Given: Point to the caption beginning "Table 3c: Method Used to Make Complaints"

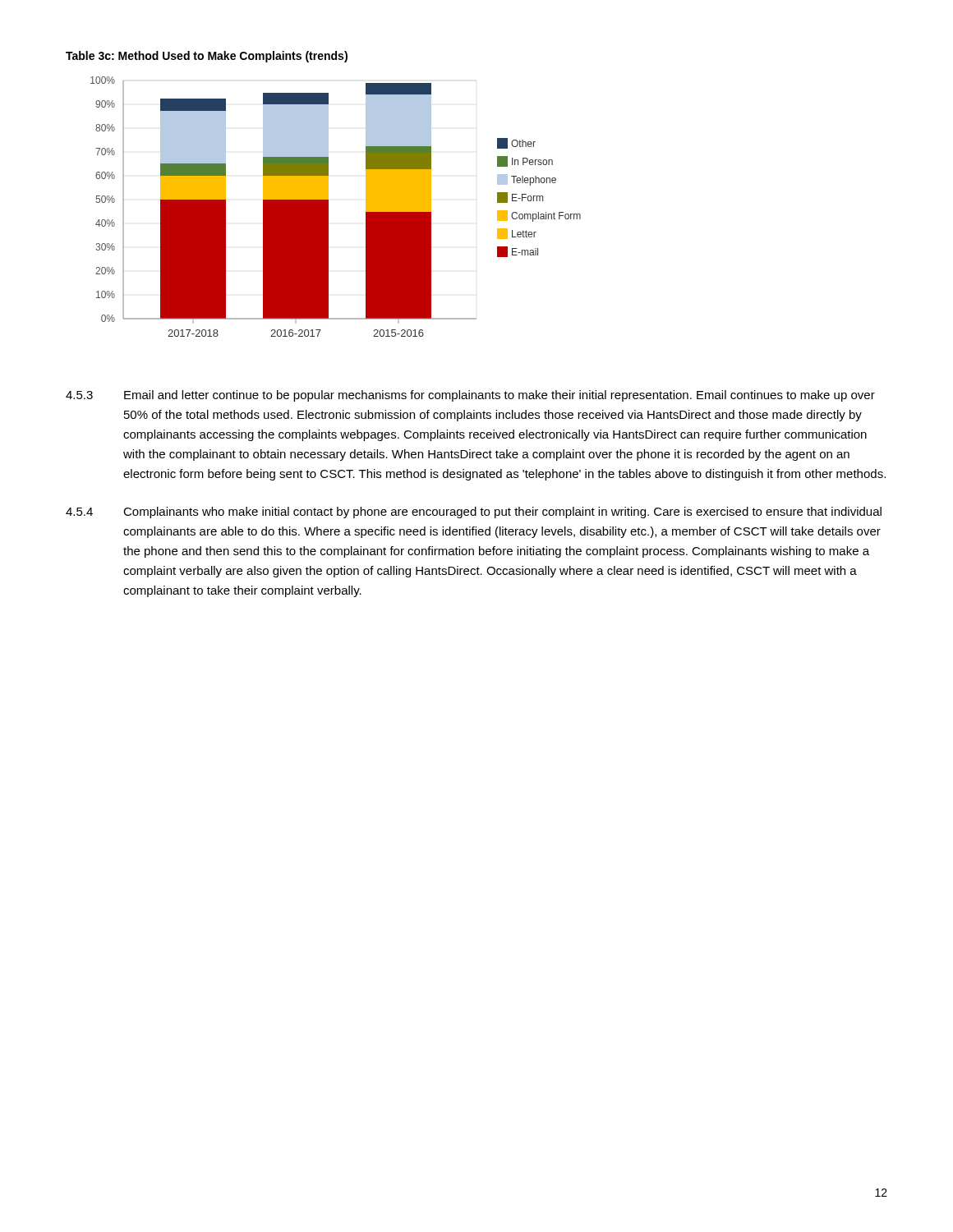Looking at the screenshot, I should [x=207, y=56].
